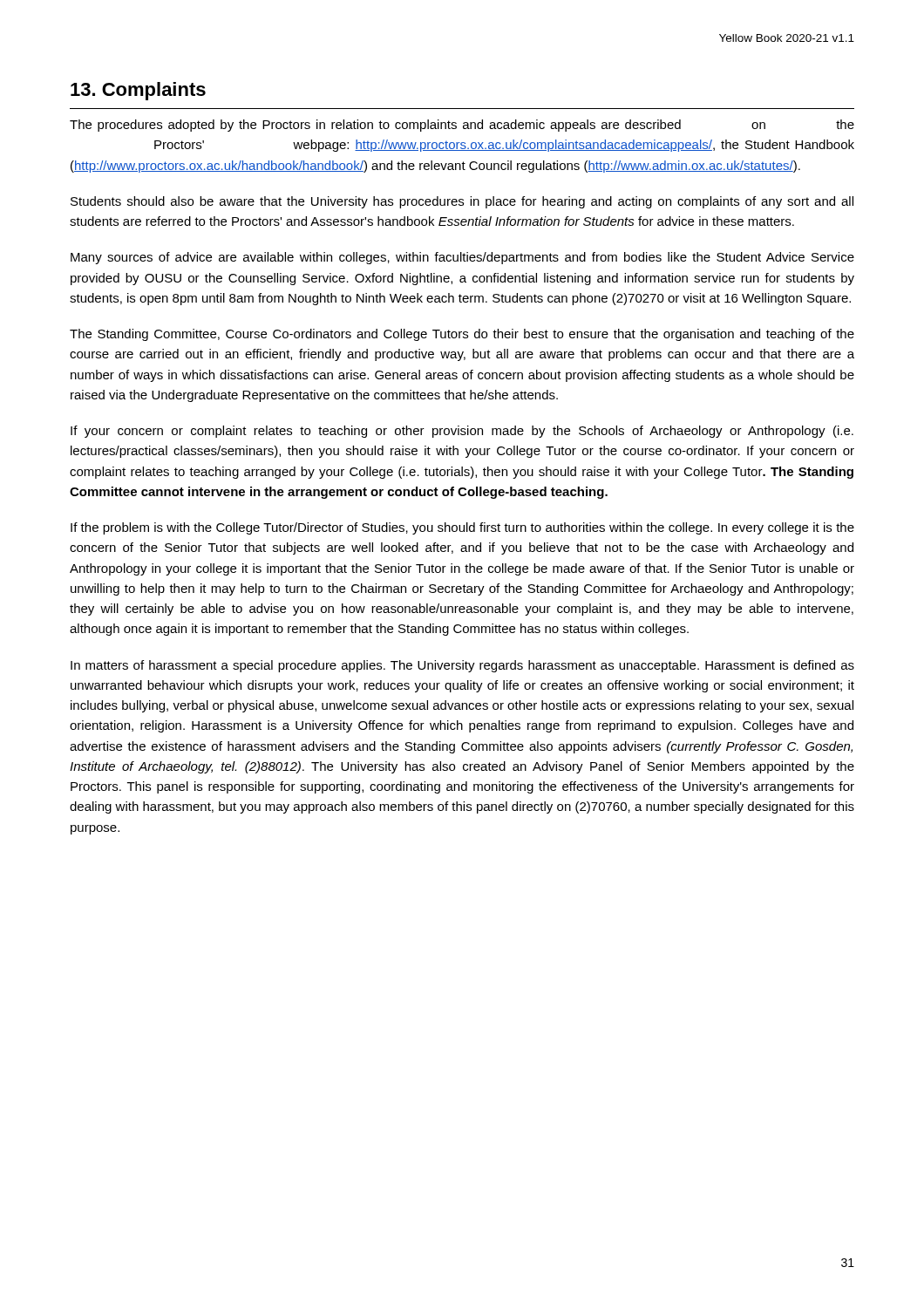
Task: Locate the text block starting "The procedures adopted by the Proctors in relation"
Action: [x=462, y=145]
